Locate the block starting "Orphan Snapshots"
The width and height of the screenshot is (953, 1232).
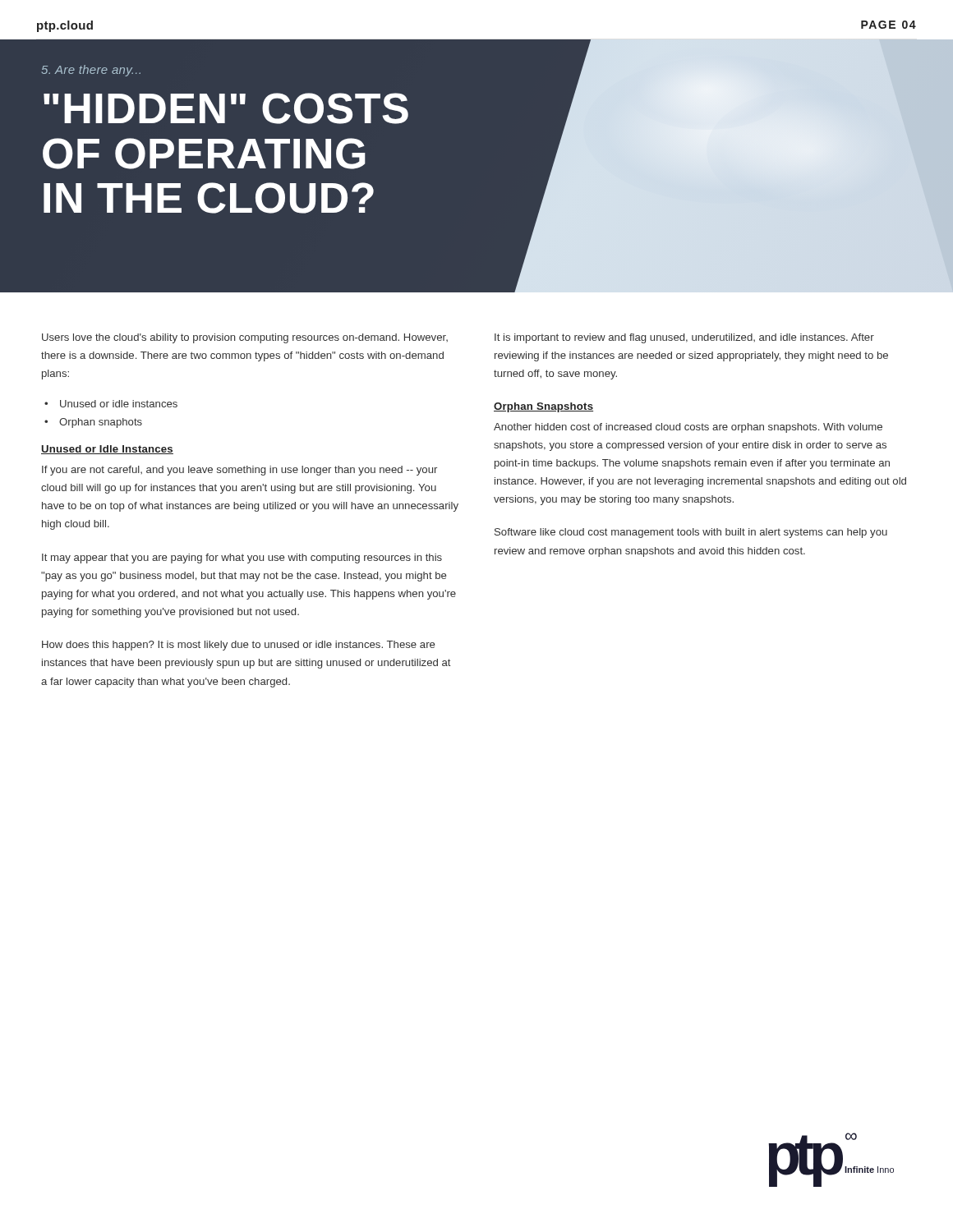(x=544, y=406)
